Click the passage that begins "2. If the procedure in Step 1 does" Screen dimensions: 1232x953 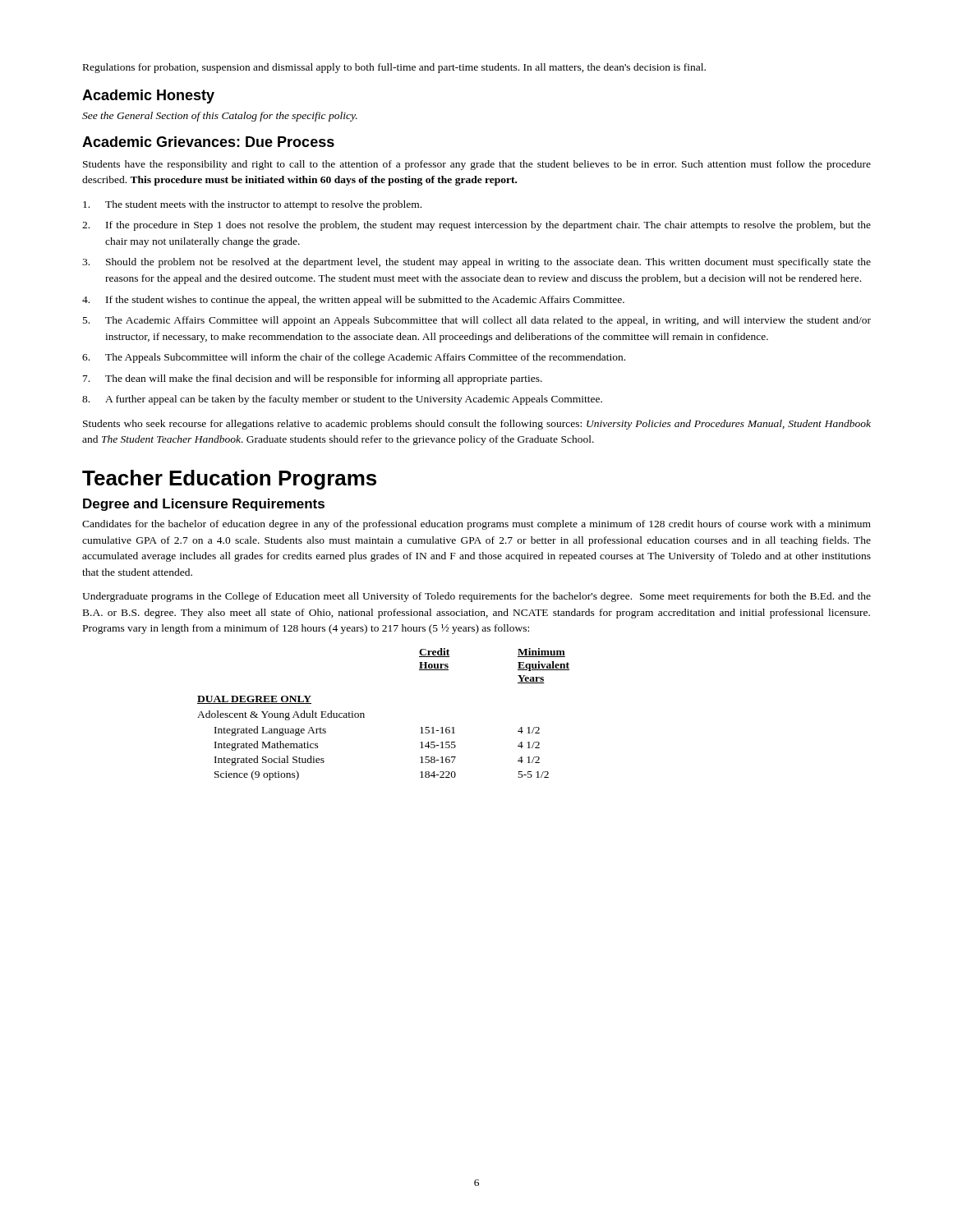point(476,233)
